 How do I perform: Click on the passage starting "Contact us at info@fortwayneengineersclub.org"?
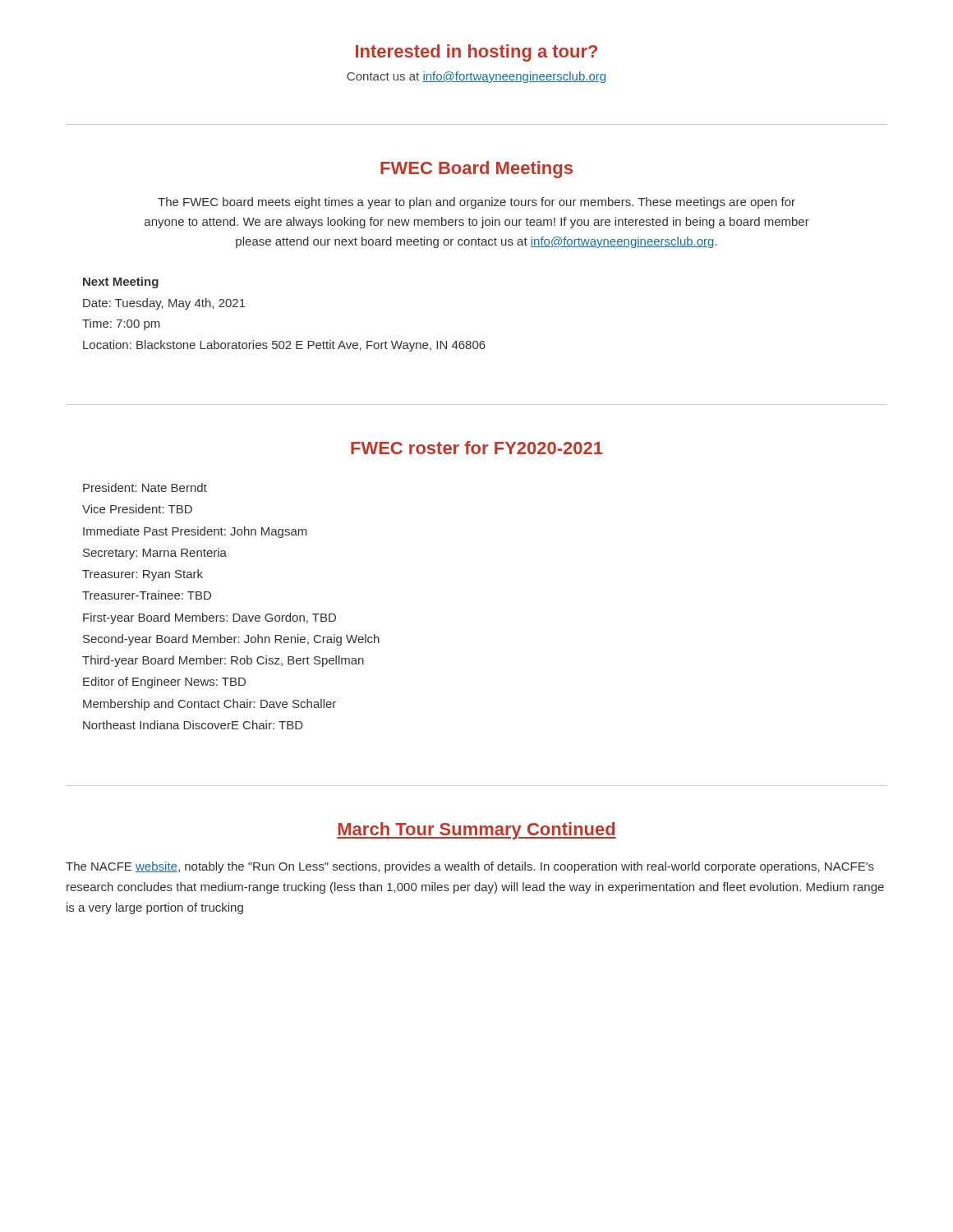coord(476,76)
